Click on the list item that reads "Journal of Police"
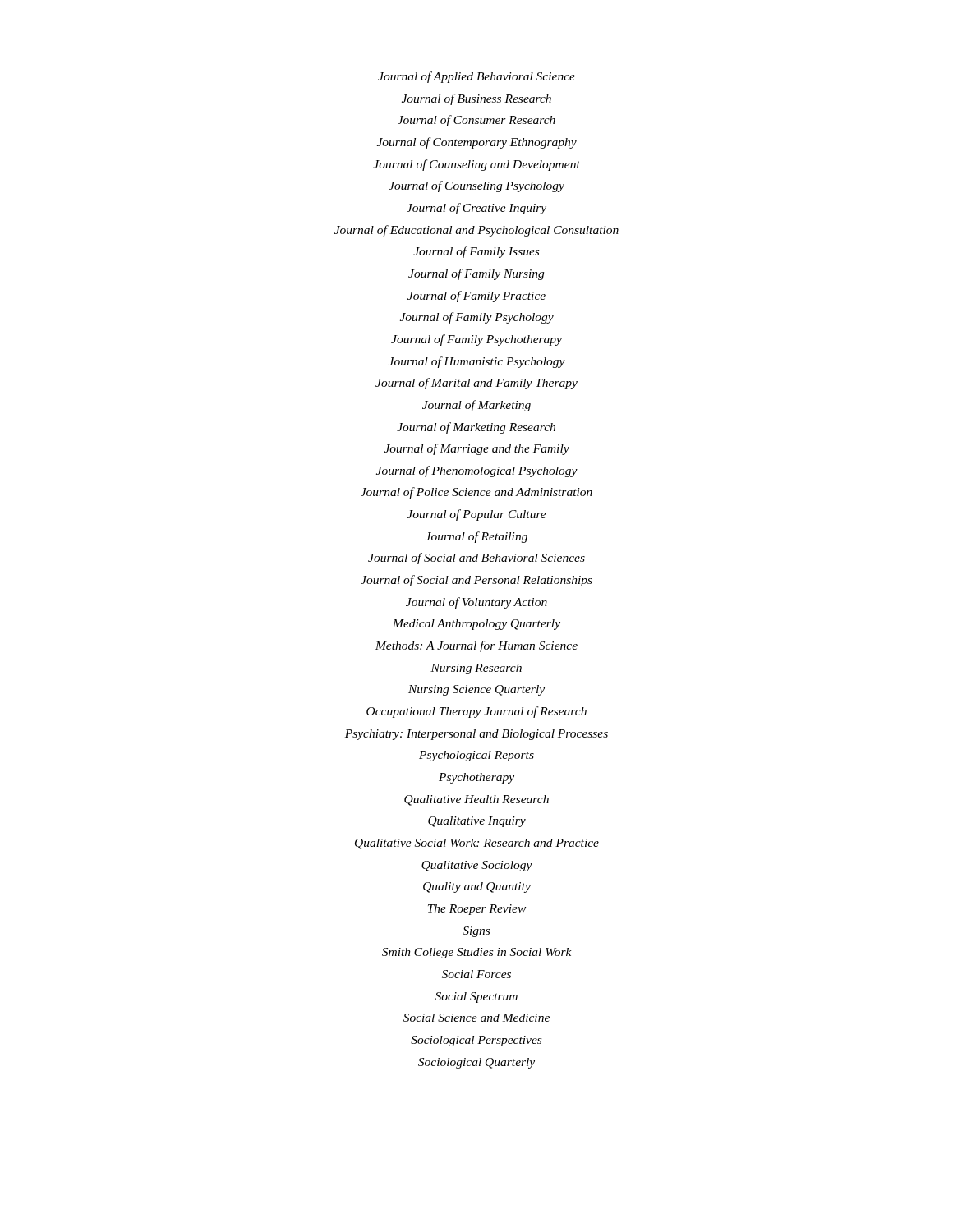Viewport: 953px width, 1232px height. coord(476,493)
